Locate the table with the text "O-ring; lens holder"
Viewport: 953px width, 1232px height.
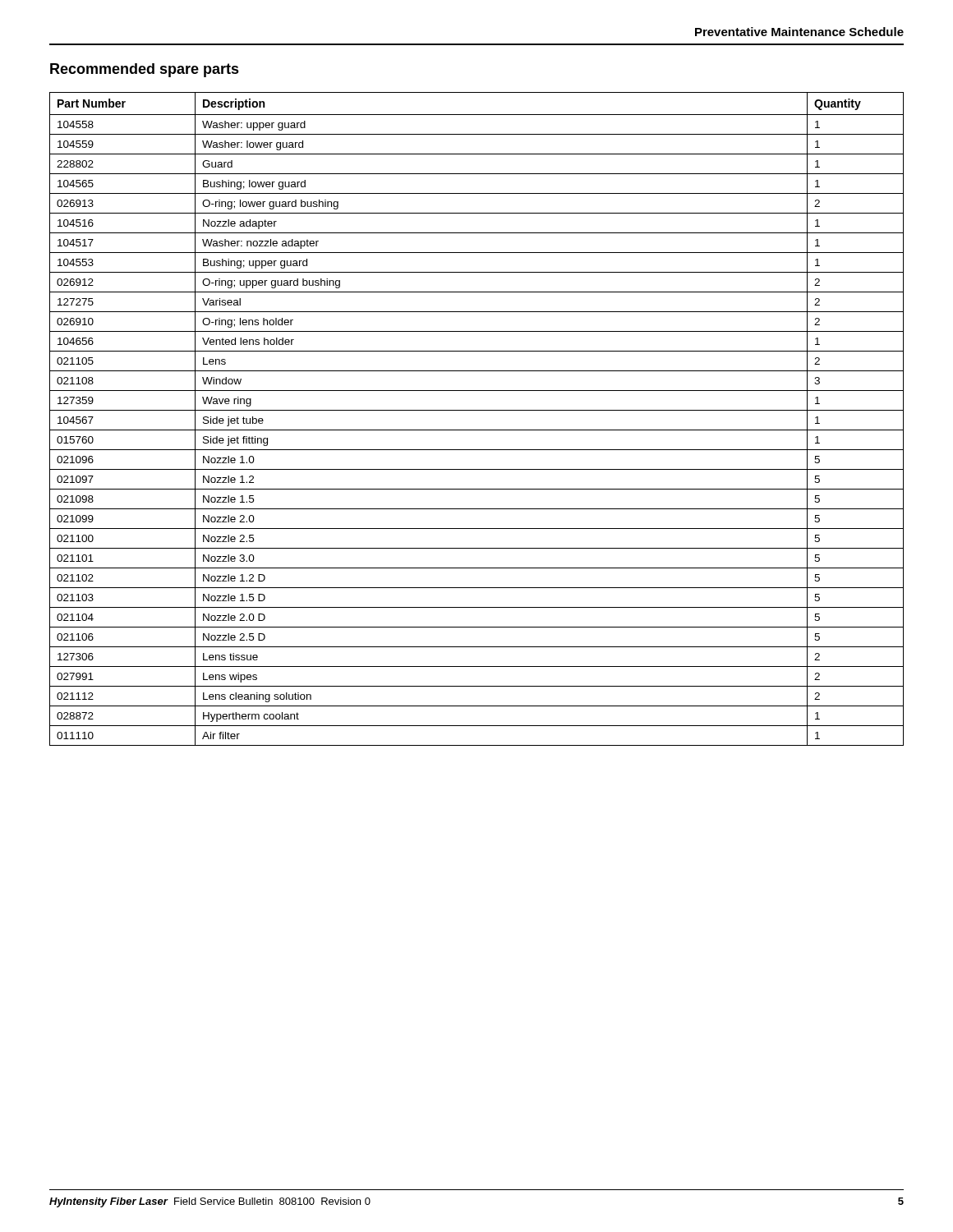click(476, 419)
